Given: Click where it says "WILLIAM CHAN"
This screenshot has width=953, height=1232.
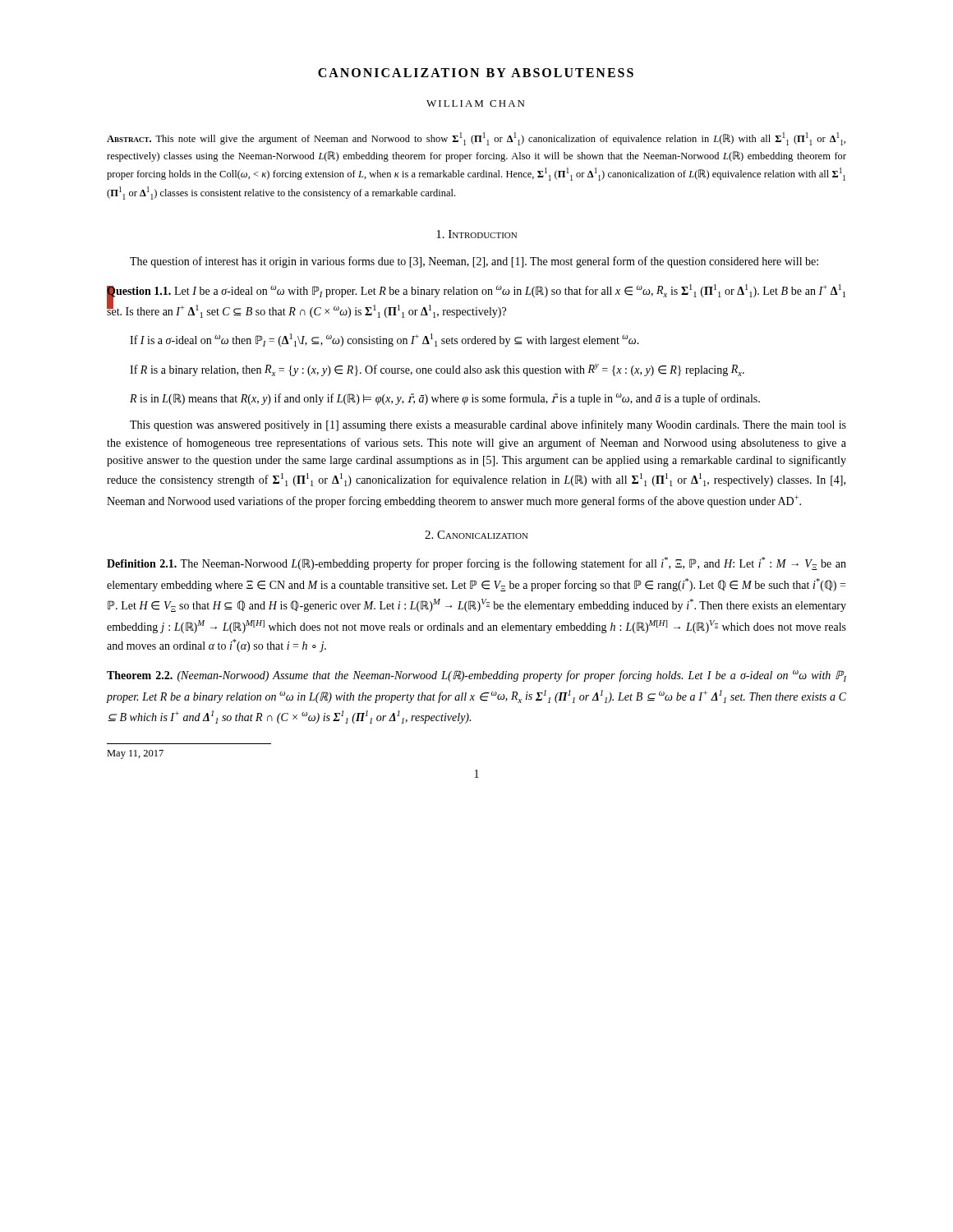Looking at the screenshot, I should 476,103.
